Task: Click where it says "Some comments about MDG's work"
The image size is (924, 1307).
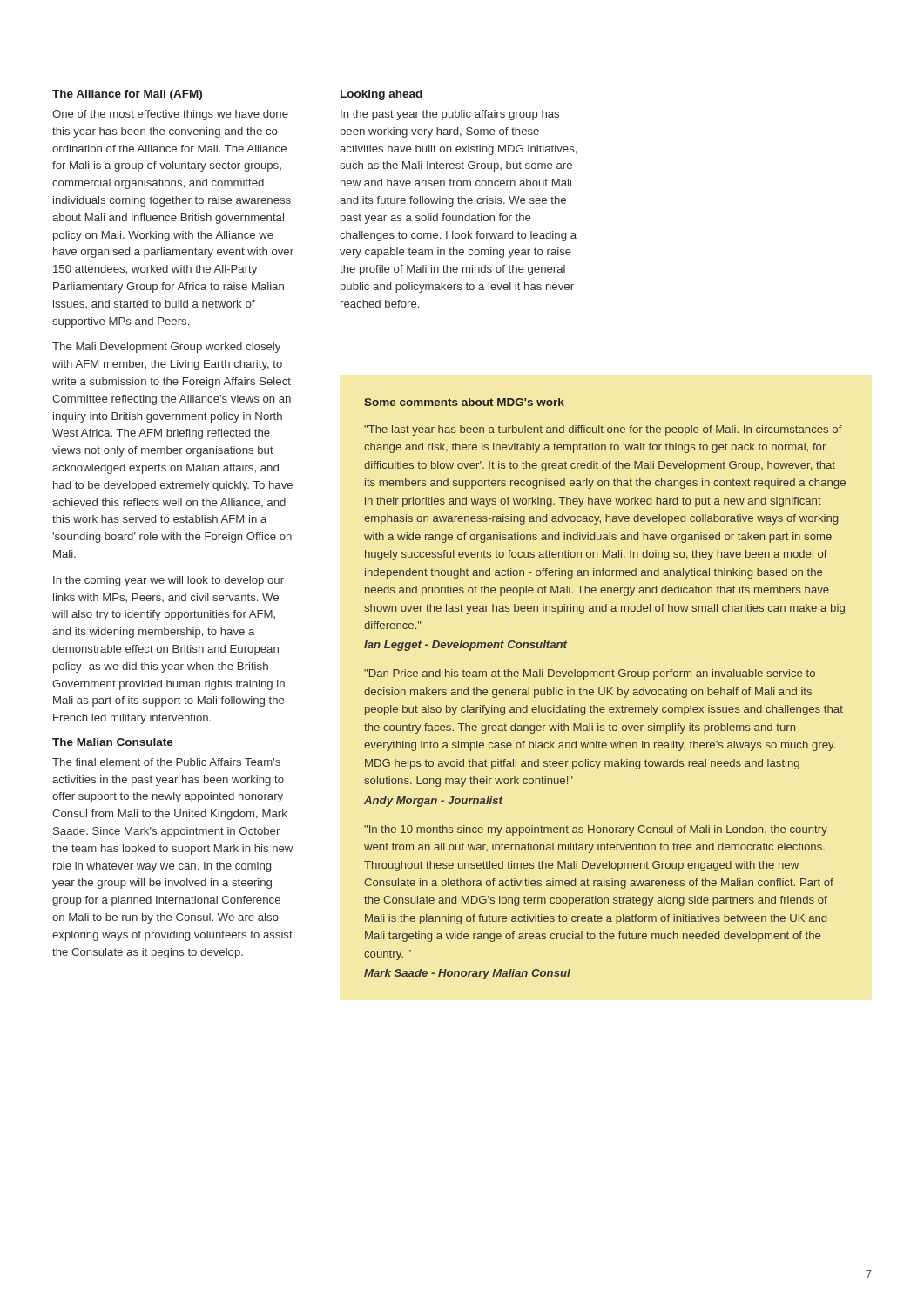Action: click(x=464, y=402)
